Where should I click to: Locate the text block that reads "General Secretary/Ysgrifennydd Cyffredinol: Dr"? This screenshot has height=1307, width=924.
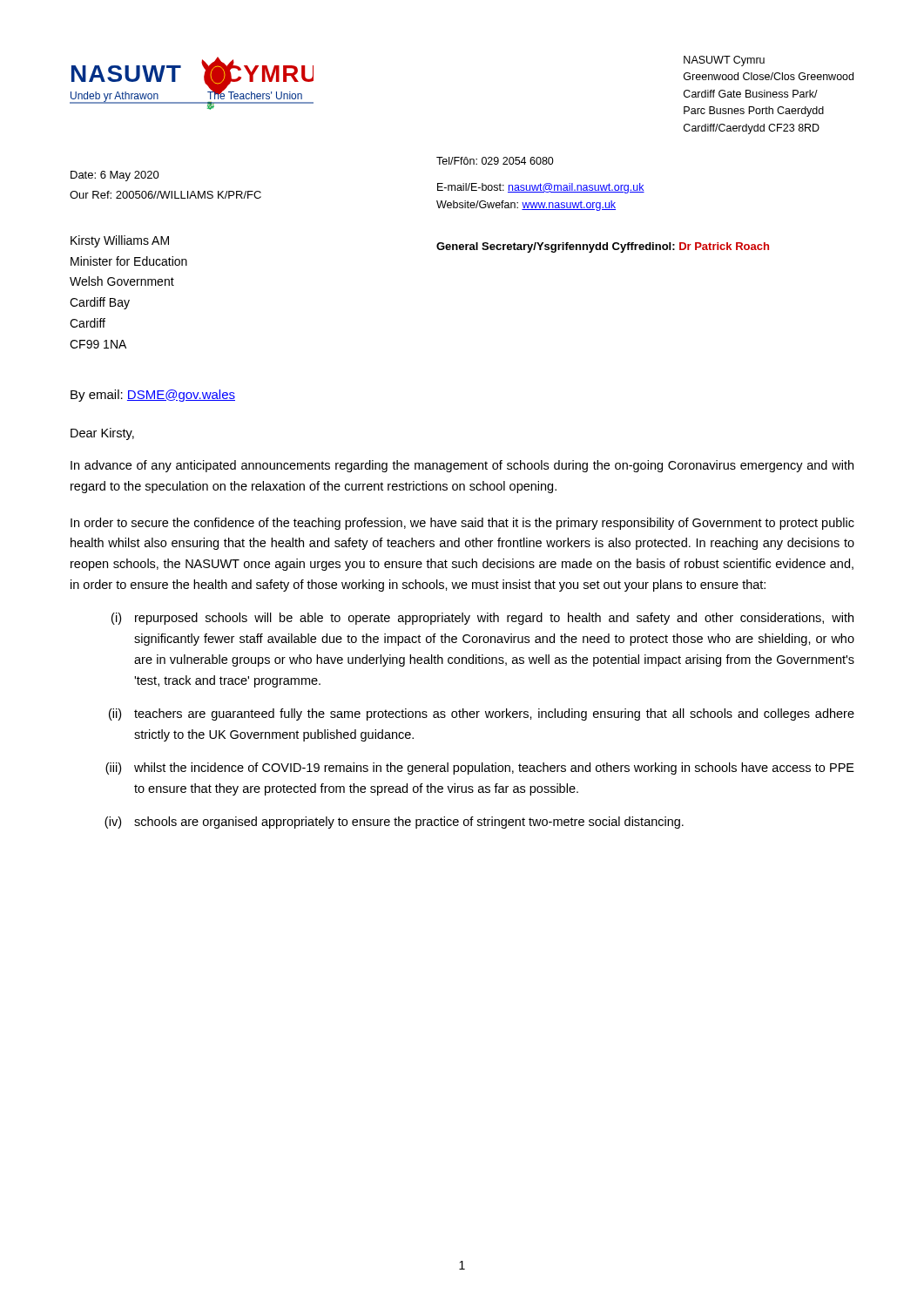tap(603, 246)
